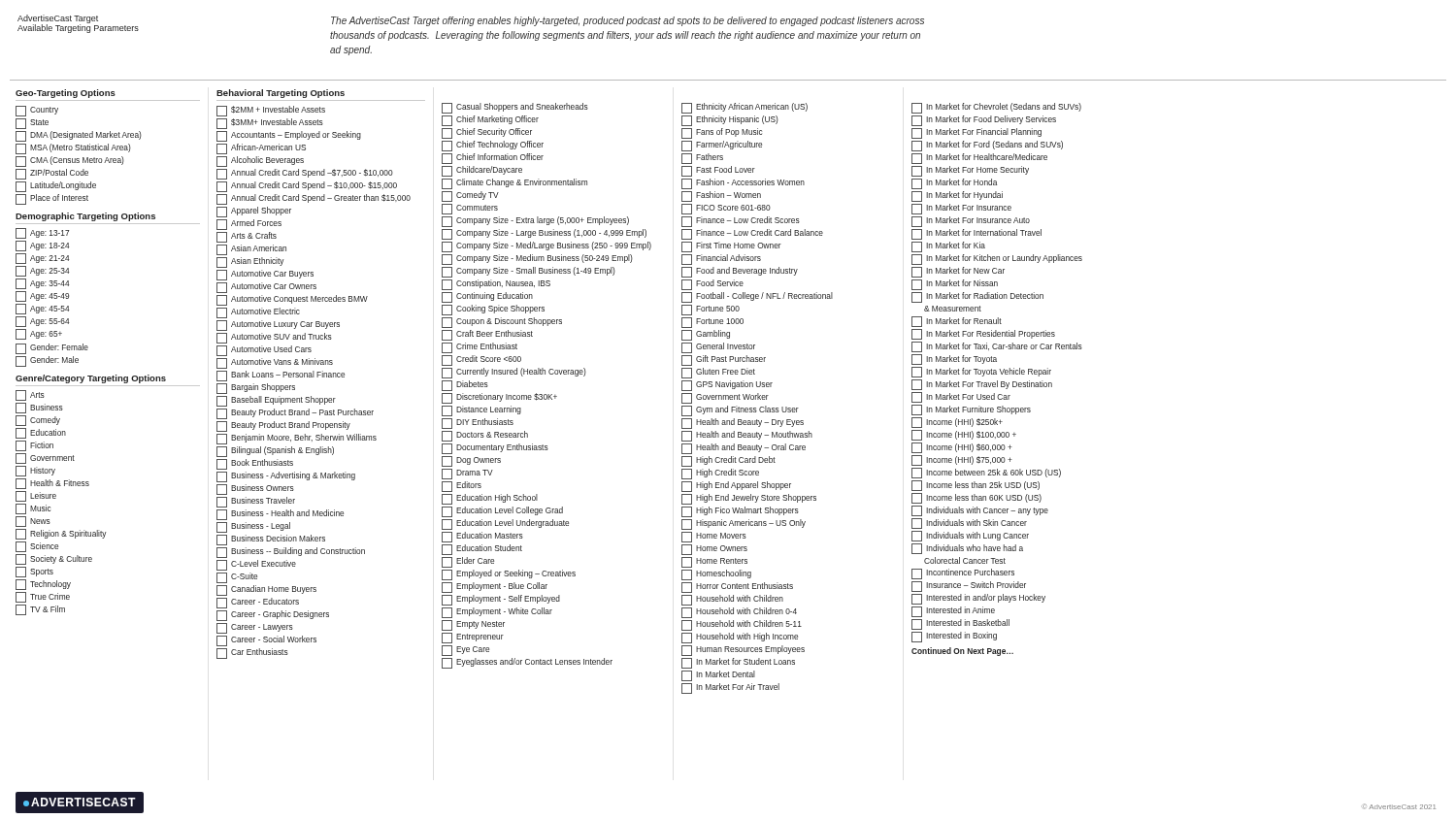Screen dimensions: 819x1456
Task: Click where it says "Automotive Vans & Minivans"
Action: coord(275,363)
